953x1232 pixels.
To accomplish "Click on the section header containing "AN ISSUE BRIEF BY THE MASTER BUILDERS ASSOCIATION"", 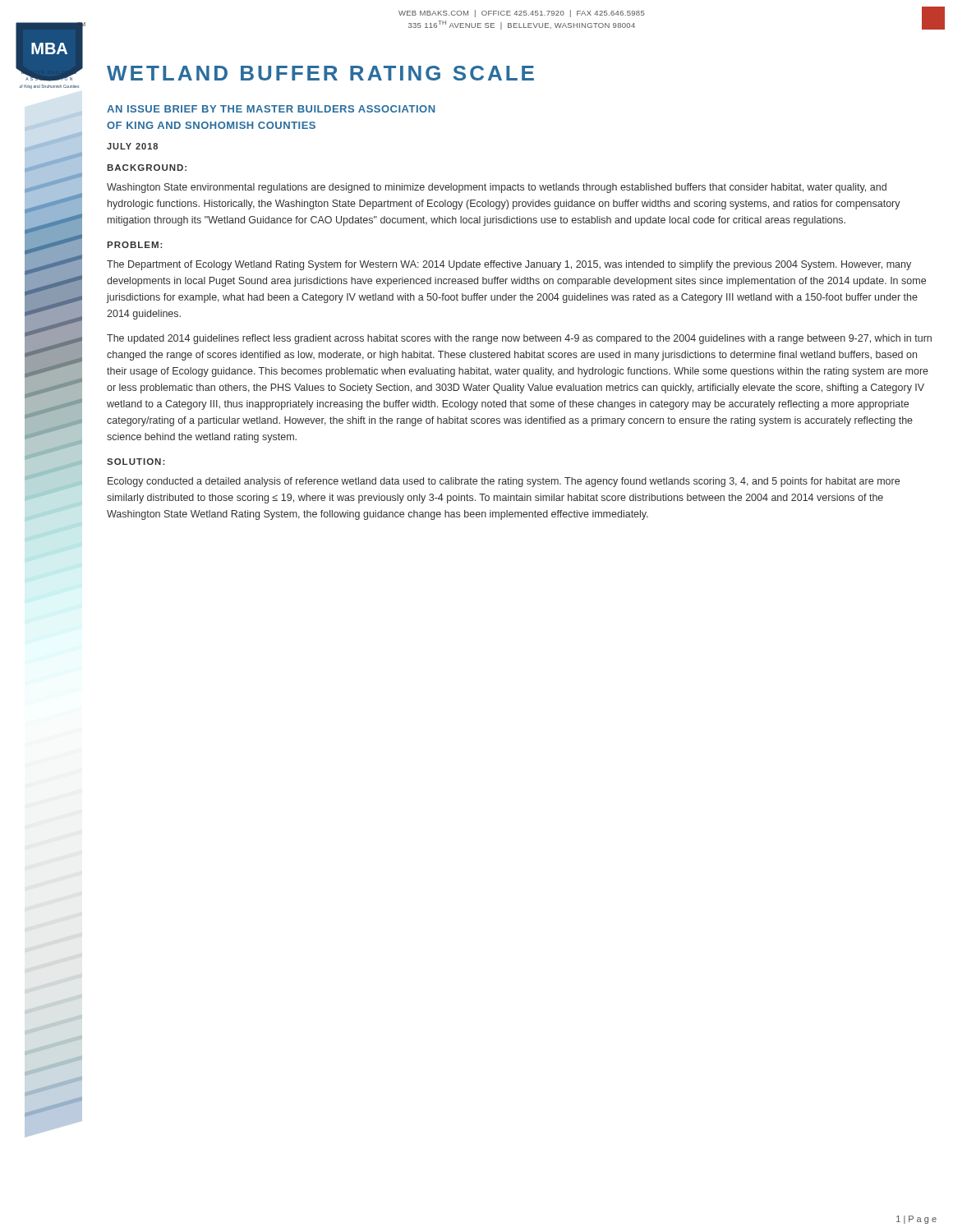I will coord(271,117).
